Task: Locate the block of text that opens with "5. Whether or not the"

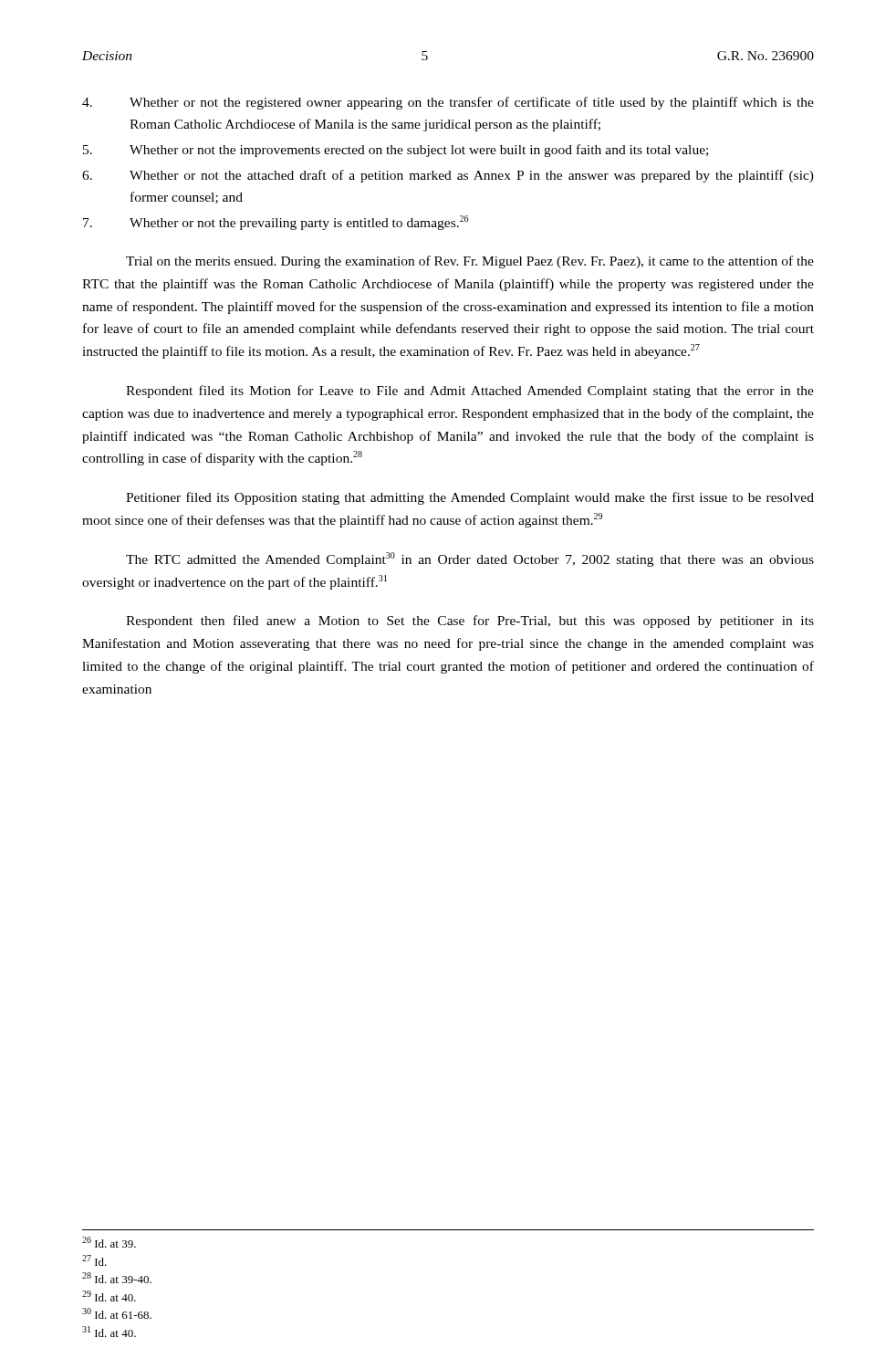Action: (448, 150)
